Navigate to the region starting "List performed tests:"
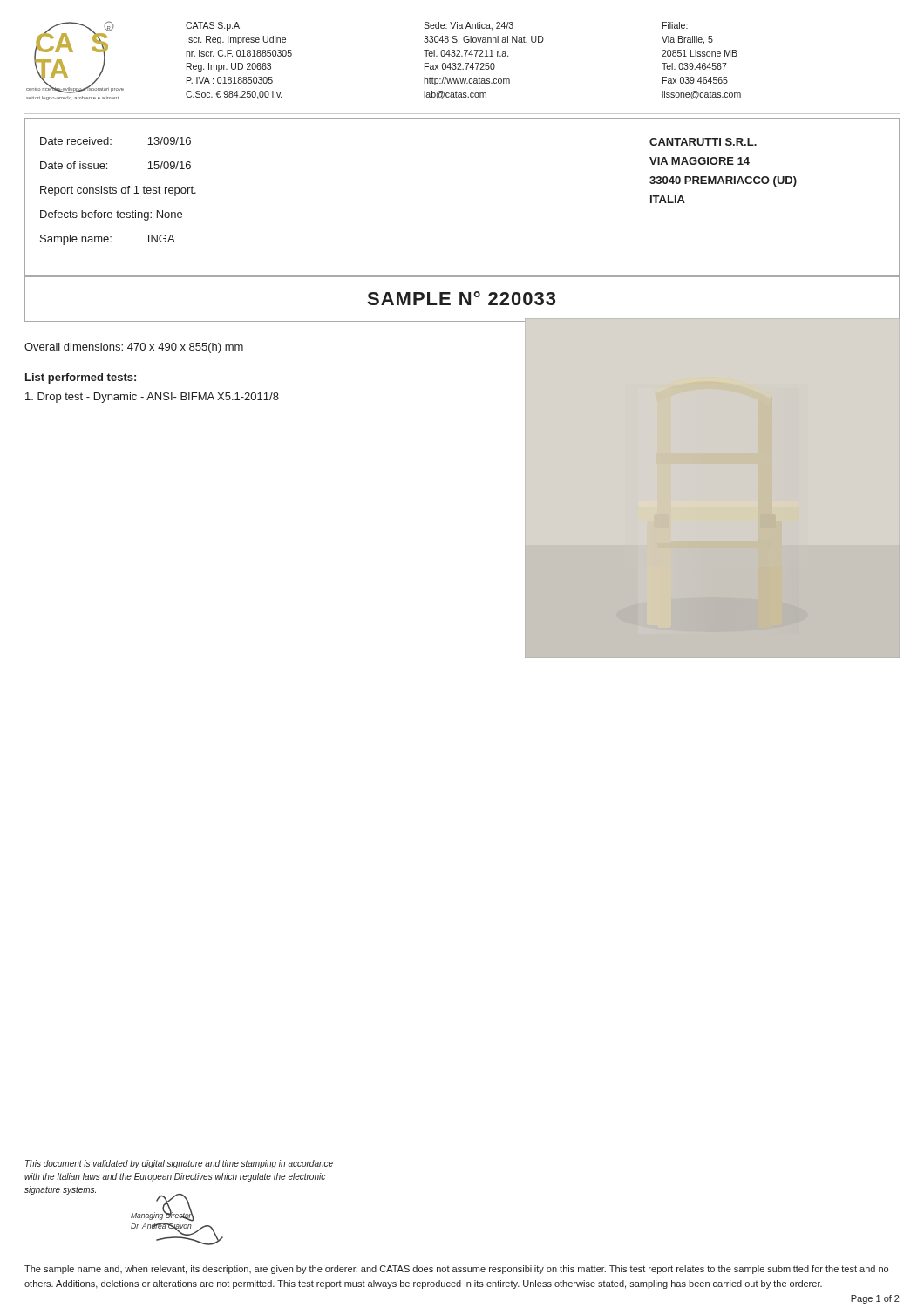924x1308 pixels. pos(81,377)
